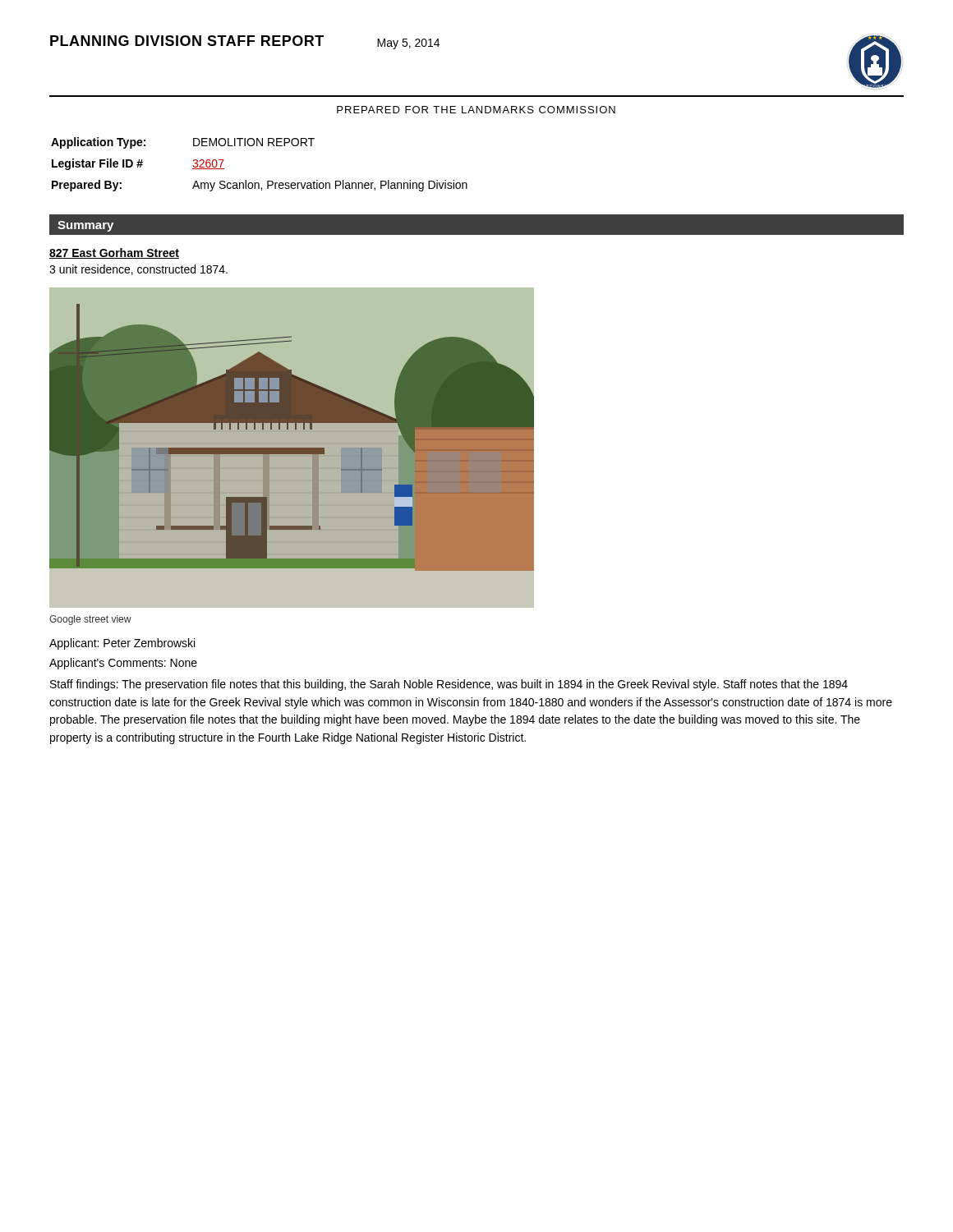Where does it say "Applicant's Comments: None"?
The height and width of the screenshot is (1232, 953).
(x=123, y=663)
